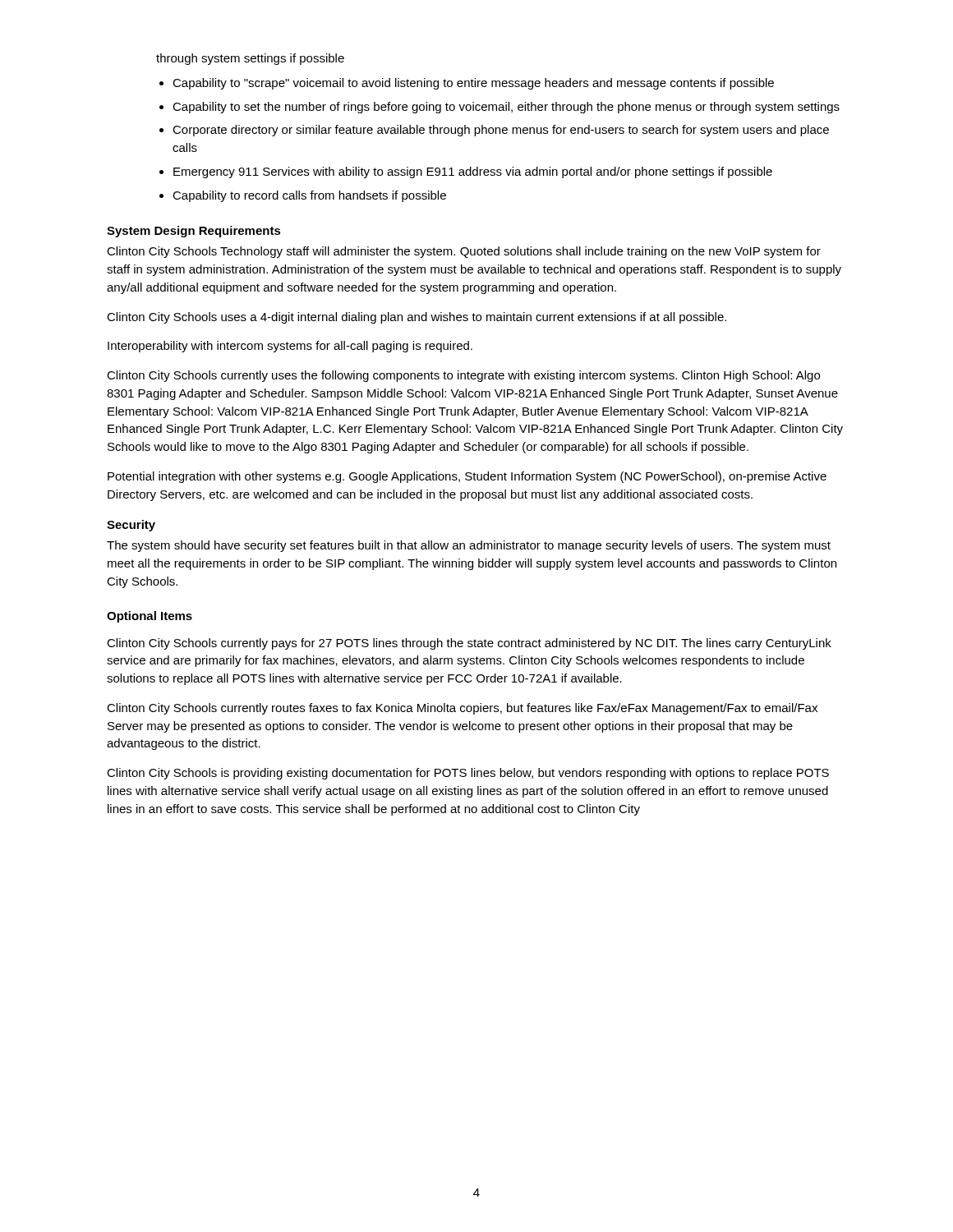The image size is (953, 1232).
Task: Select the element starting "Capability to record calls"
Action: [x=309, y=195]
